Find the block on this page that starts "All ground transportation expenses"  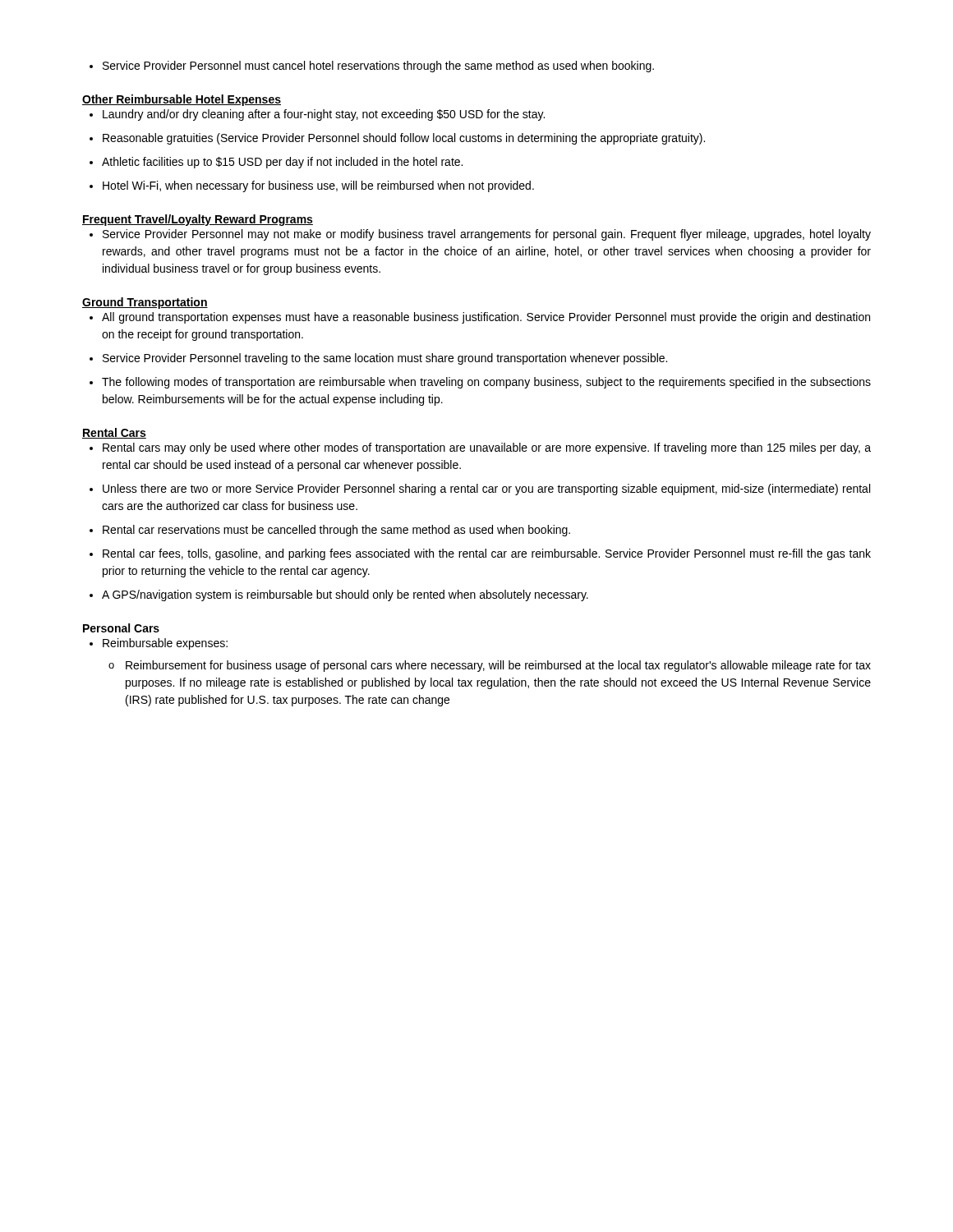476,359
